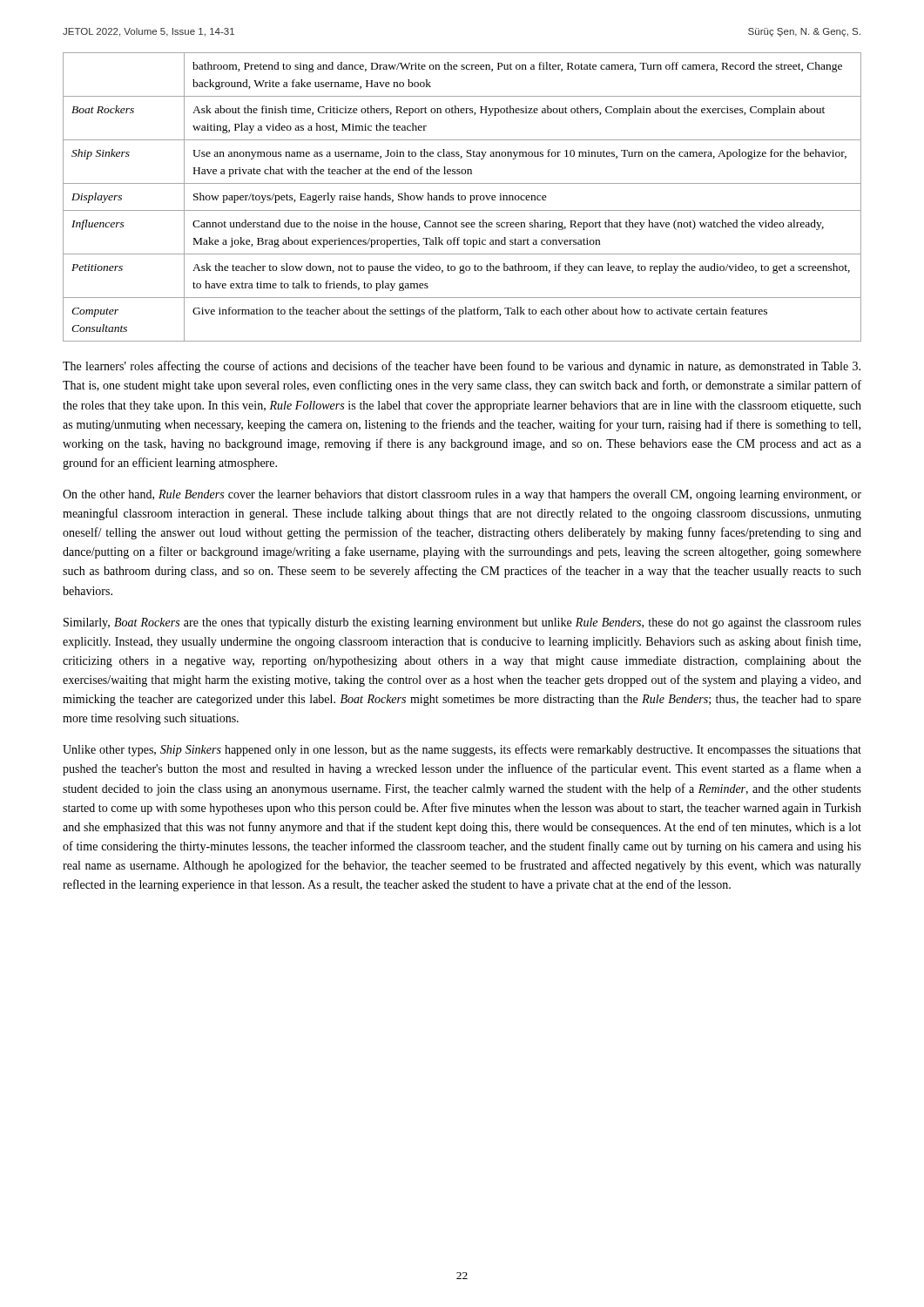Point to the passage starting "On the other hand, Rule Benders"
924x1307 pixels.
click(462, 543)
